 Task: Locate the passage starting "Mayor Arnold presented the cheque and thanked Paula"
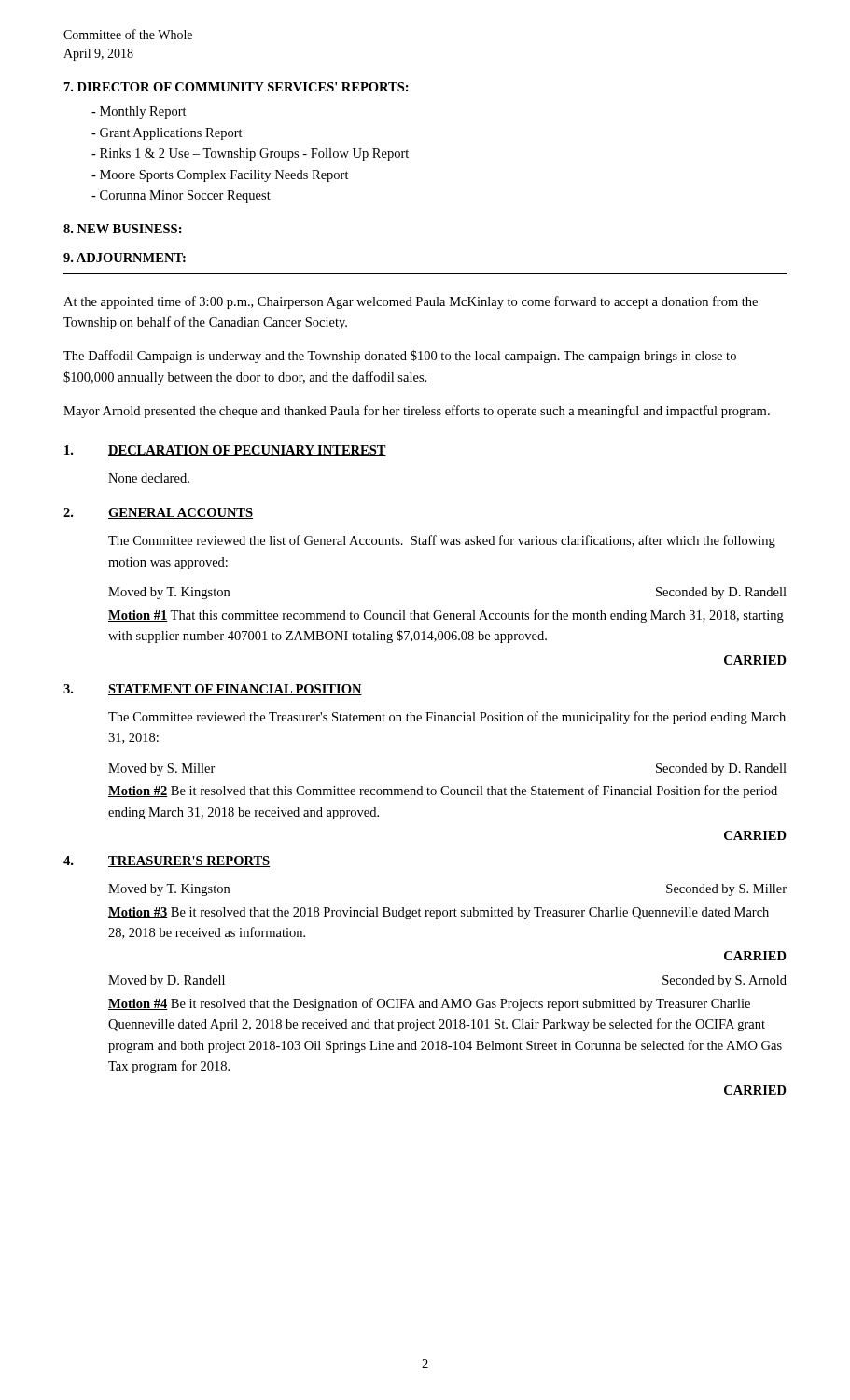pos(417,411)
